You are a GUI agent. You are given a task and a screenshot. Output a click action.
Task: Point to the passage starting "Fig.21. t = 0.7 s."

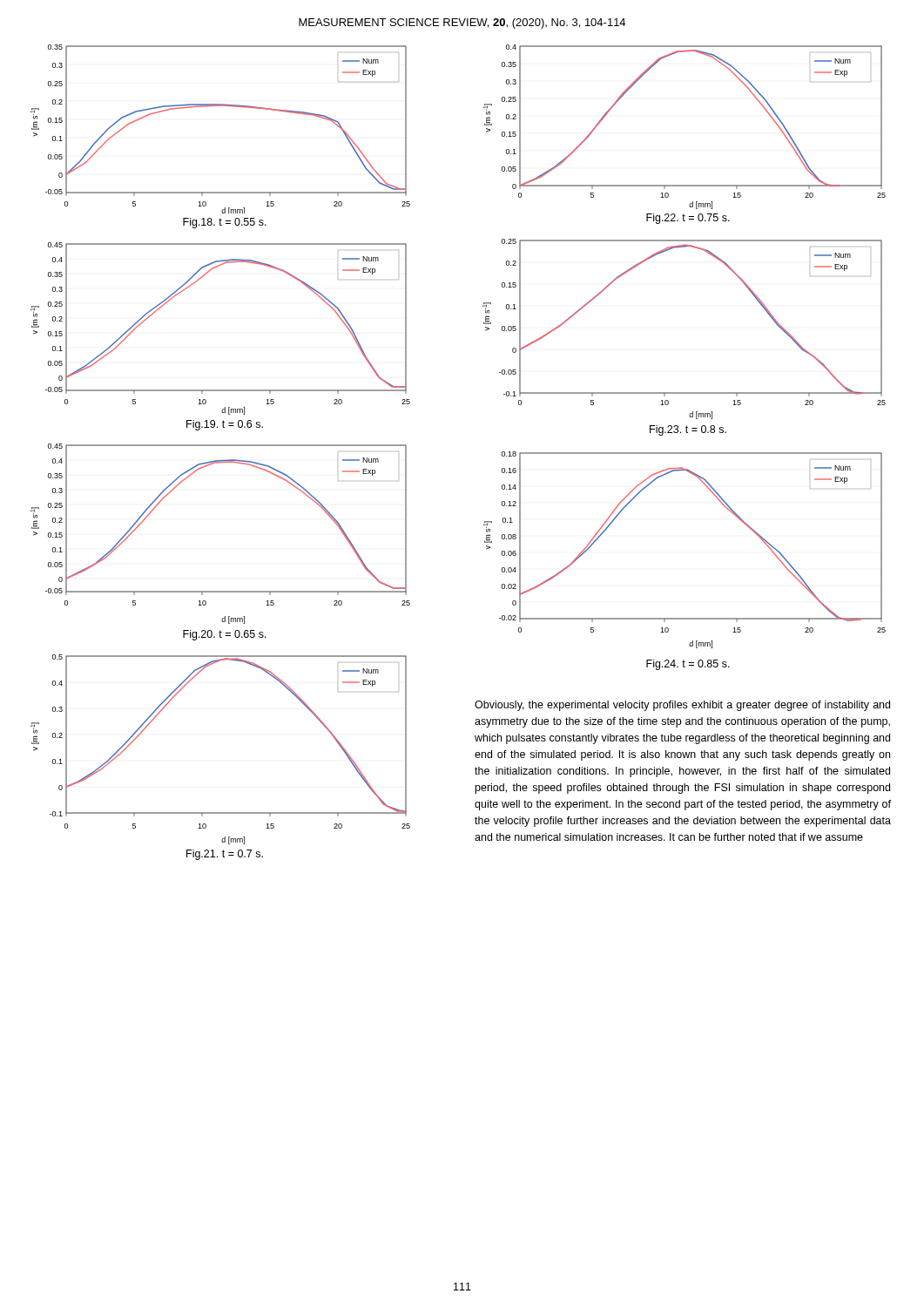pos(225,854)
